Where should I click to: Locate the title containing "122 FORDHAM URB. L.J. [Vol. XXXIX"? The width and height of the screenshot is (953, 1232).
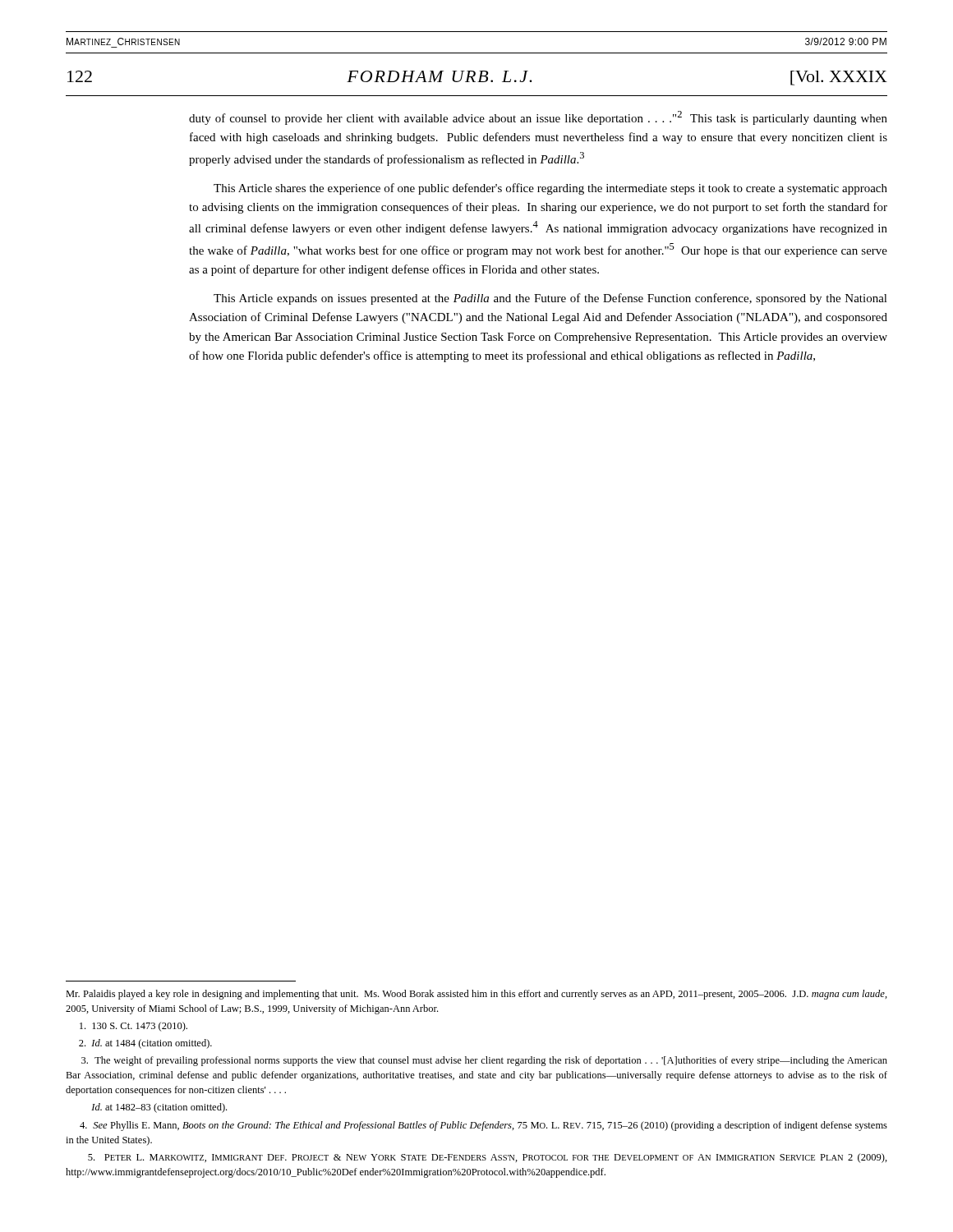point(476,76)
